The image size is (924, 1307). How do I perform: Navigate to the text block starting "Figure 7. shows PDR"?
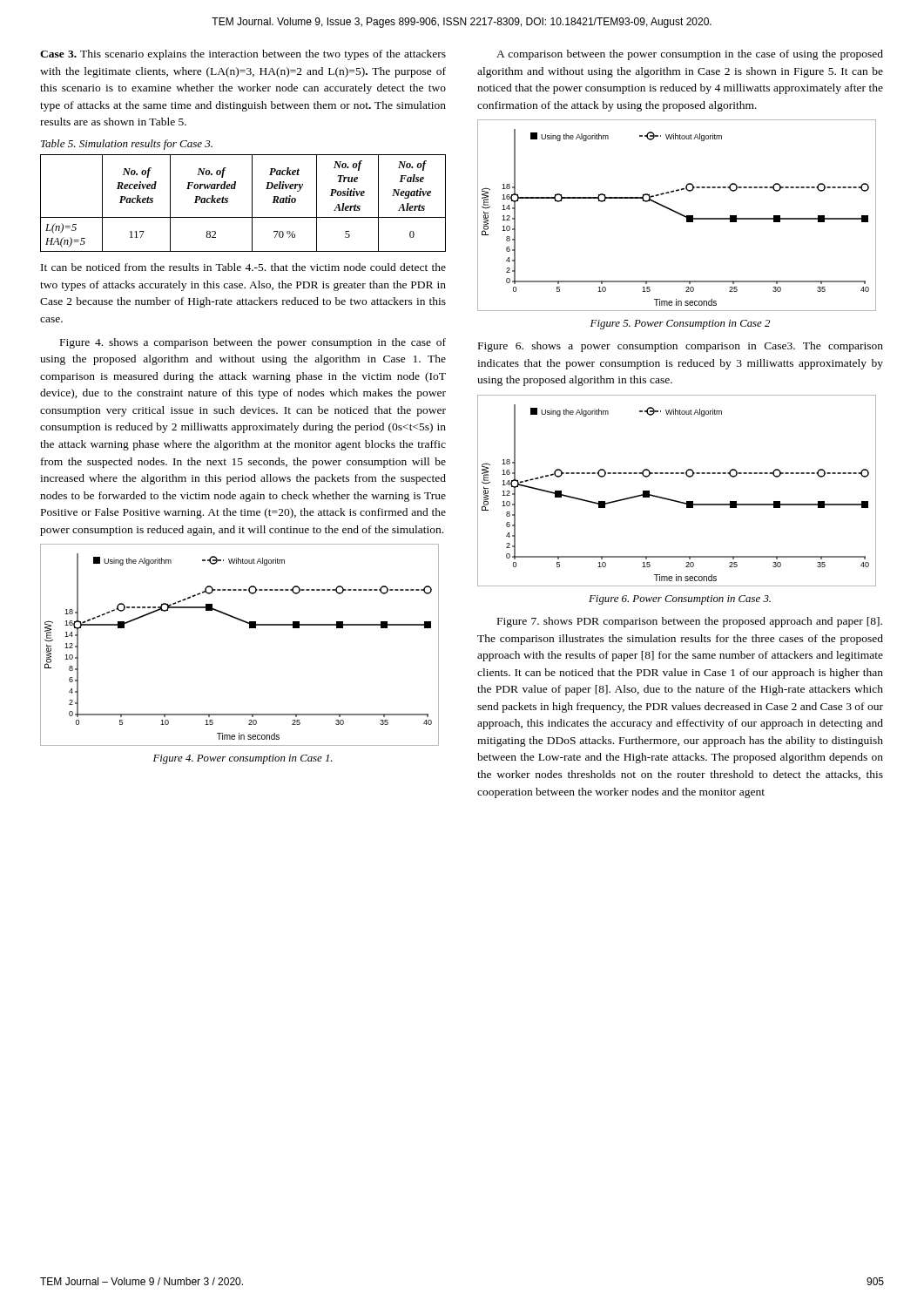(680, 706)
